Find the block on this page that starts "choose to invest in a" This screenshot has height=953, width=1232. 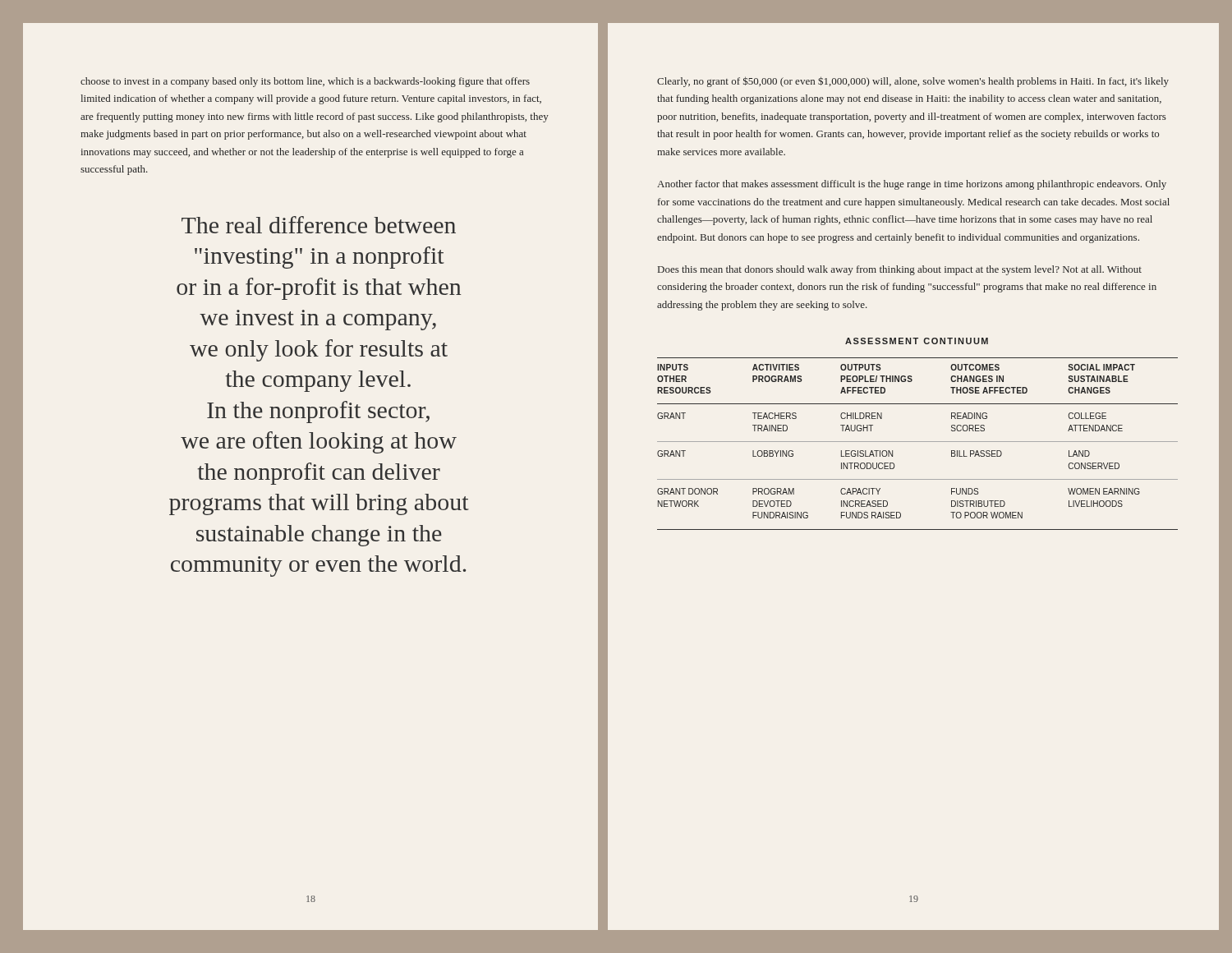click(314, 125)
